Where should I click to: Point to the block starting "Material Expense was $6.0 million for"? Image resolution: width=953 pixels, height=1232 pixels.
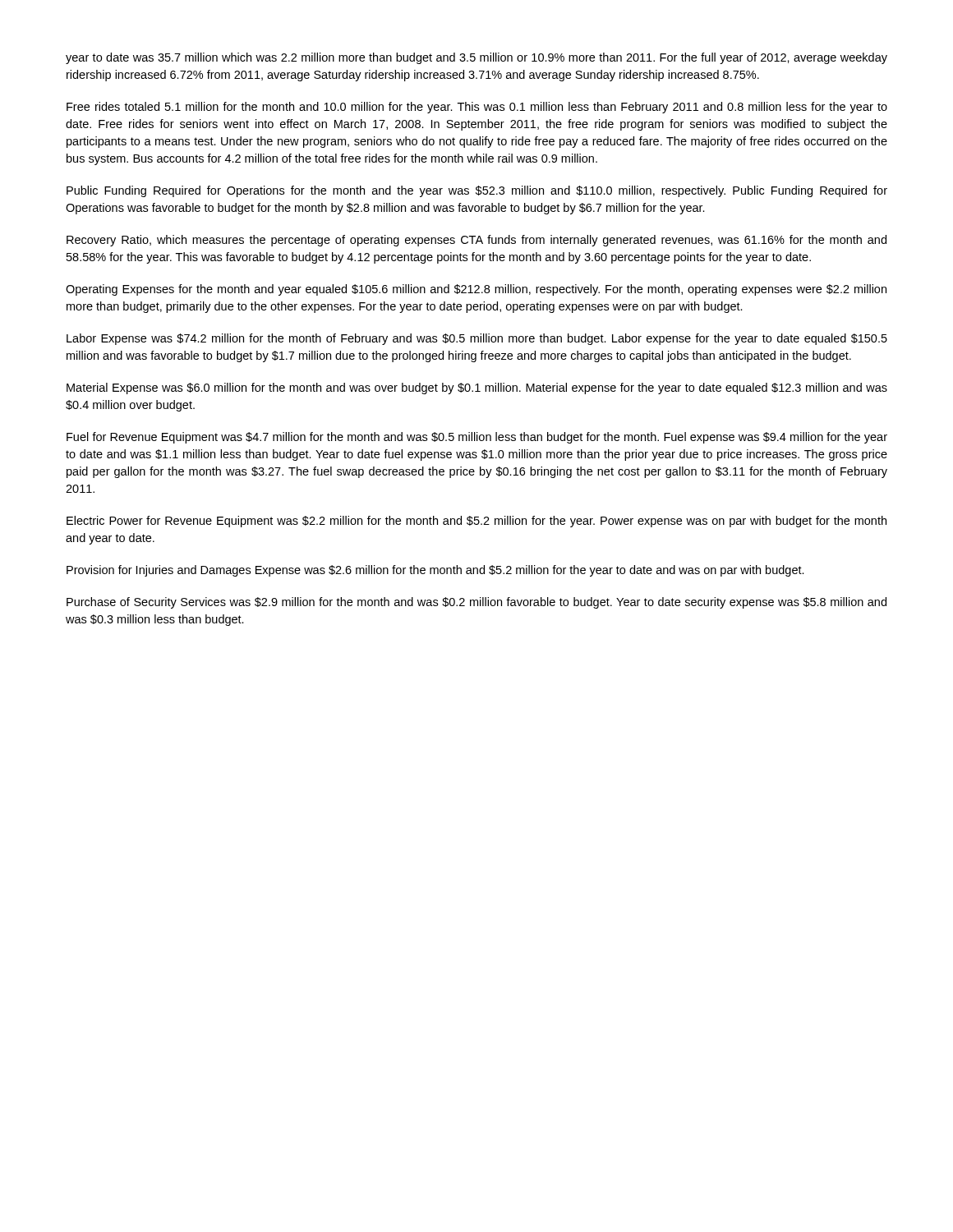point(476,397)
